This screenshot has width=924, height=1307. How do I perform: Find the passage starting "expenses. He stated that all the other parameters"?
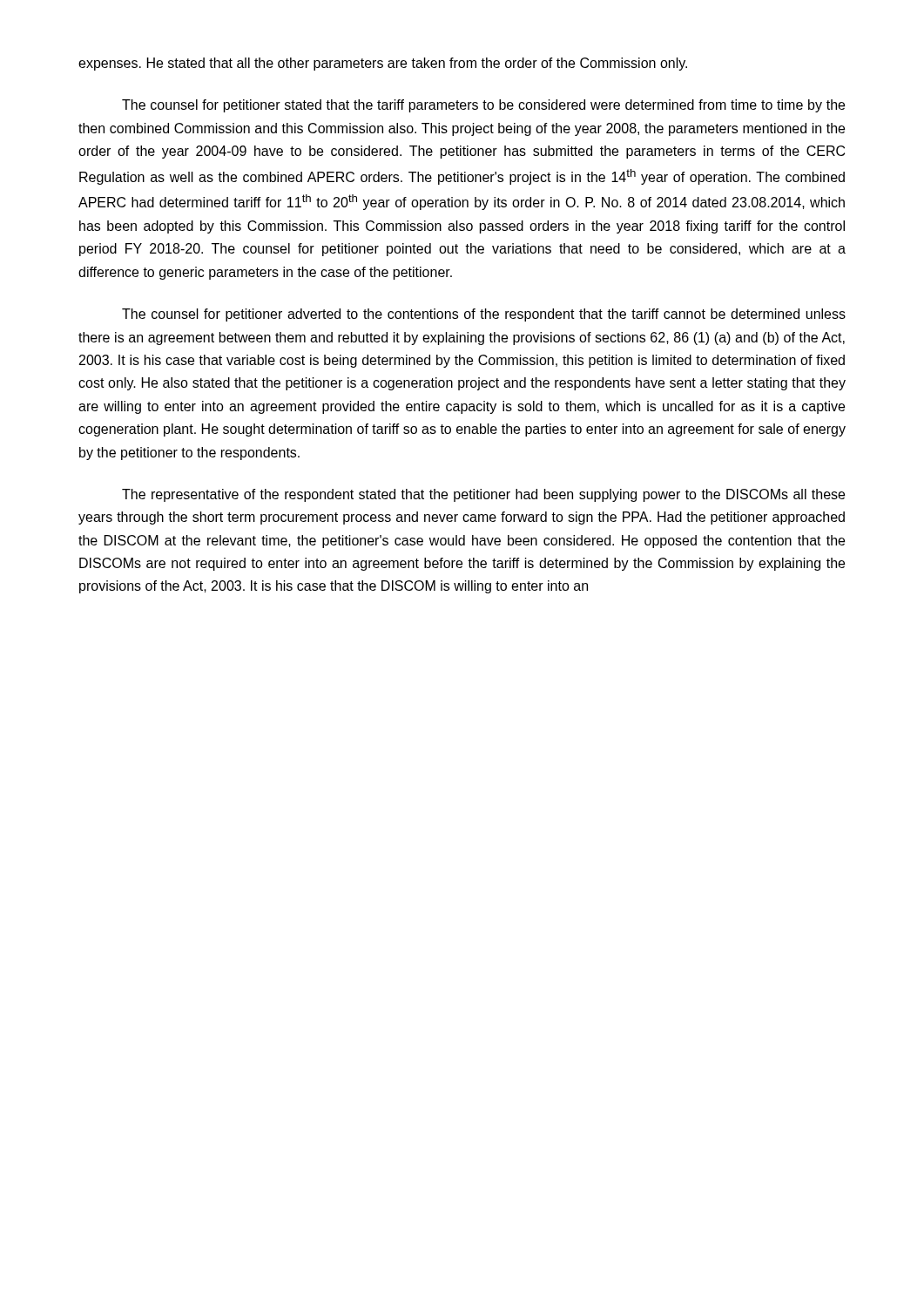(383, 63)
